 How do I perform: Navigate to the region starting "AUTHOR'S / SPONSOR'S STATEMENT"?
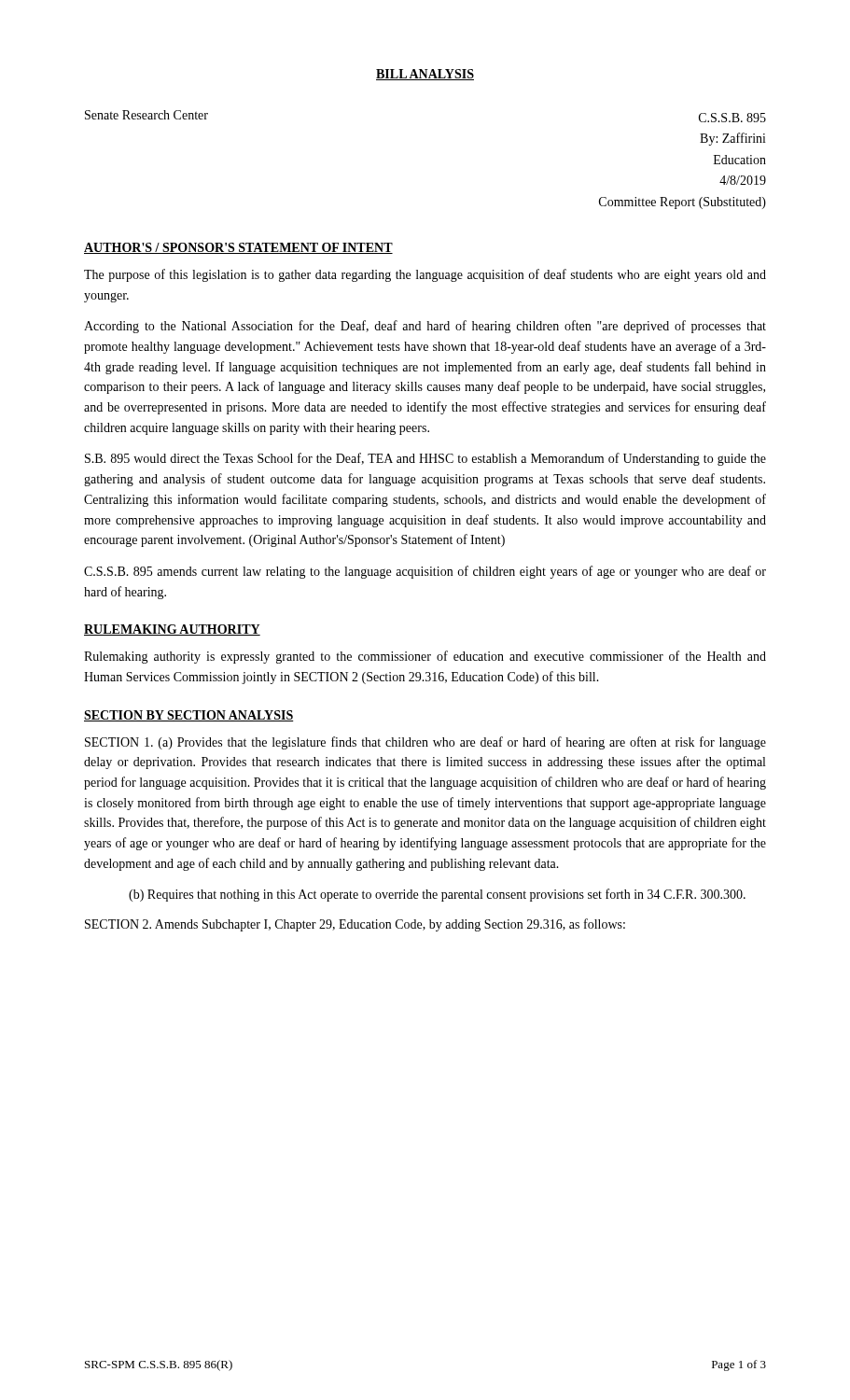tap(238, 248)
